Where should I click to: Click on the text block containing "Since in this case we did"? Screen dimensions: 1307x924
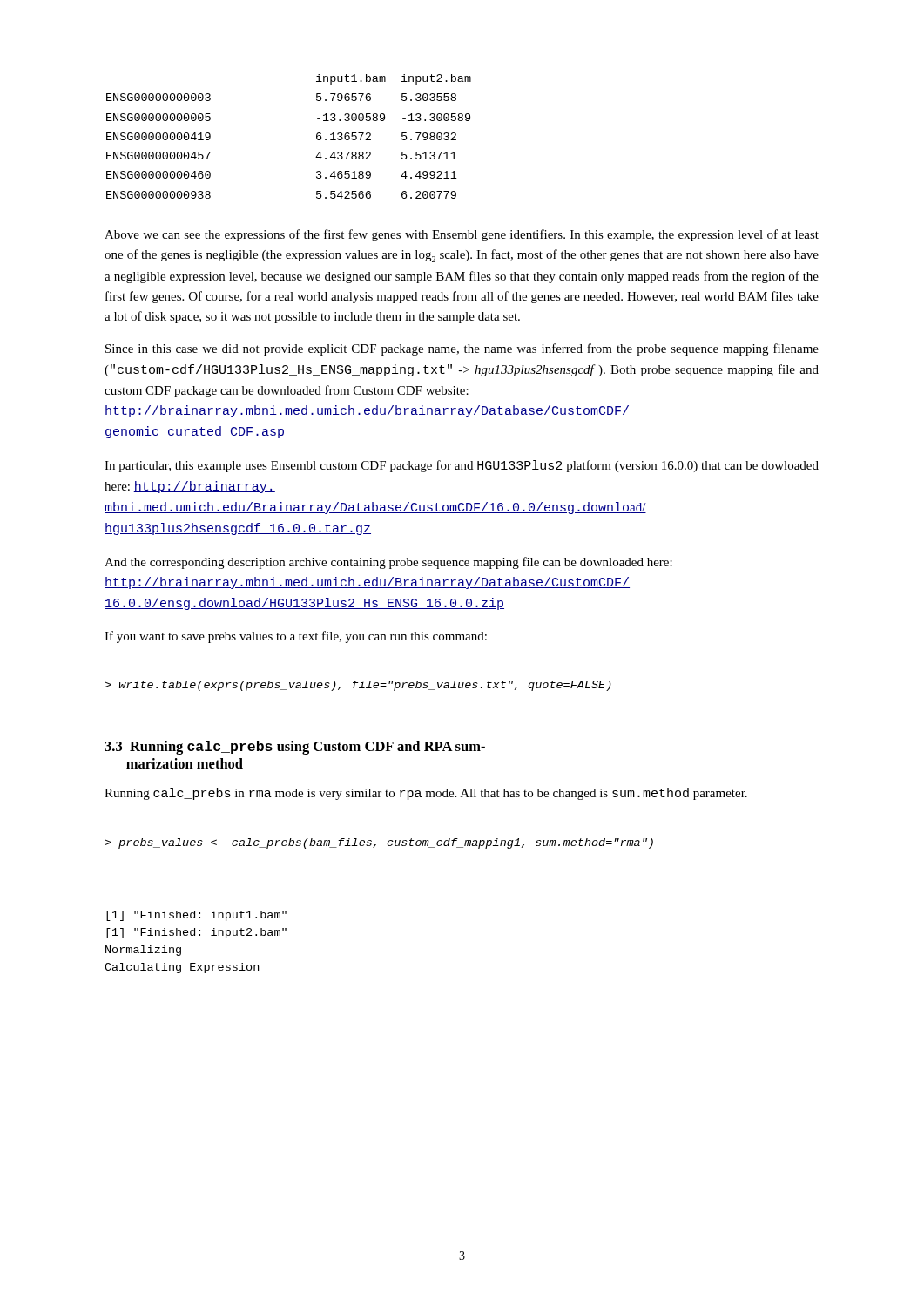pos(462,391)
